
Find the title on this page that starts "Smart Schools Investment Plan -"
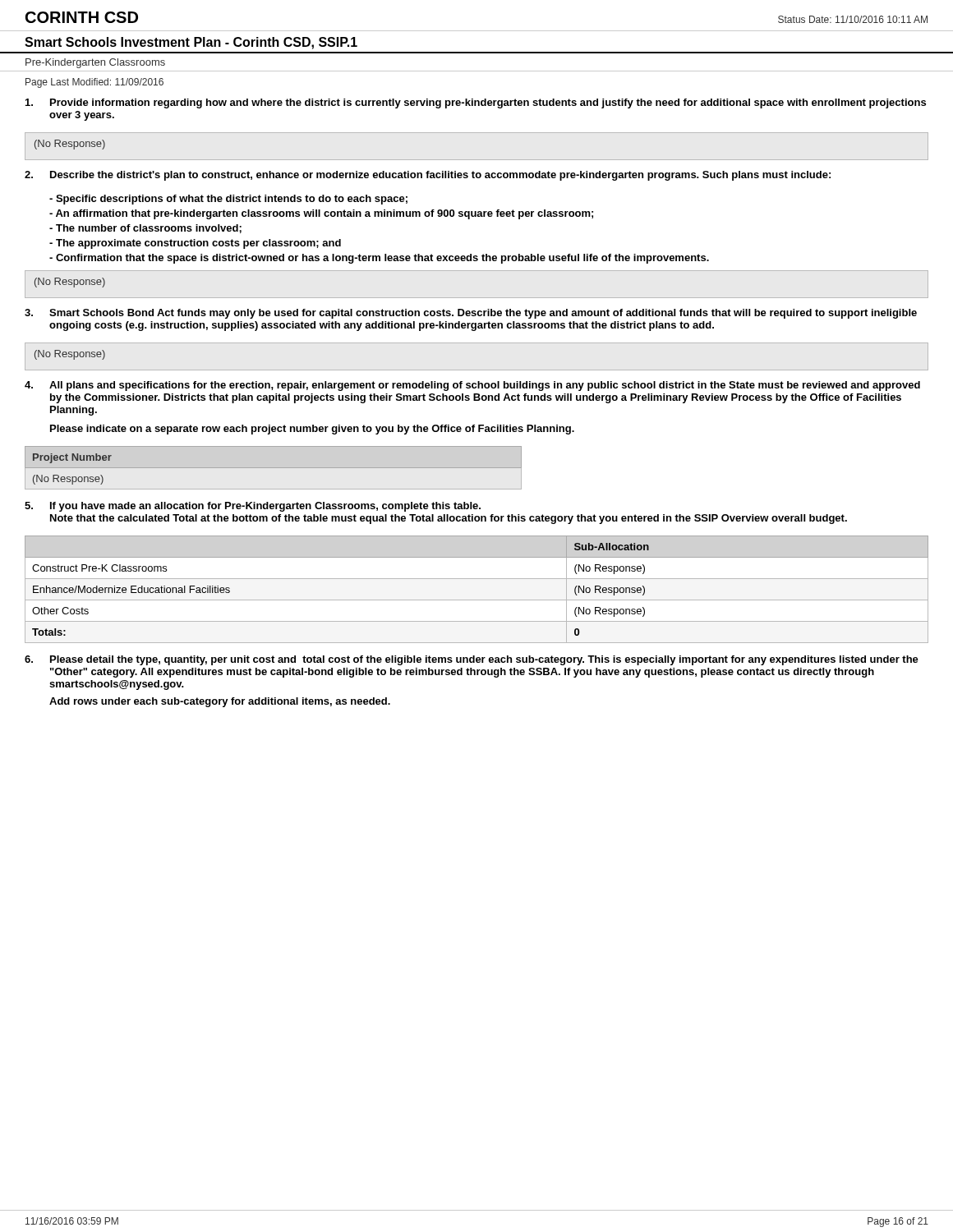191,42
